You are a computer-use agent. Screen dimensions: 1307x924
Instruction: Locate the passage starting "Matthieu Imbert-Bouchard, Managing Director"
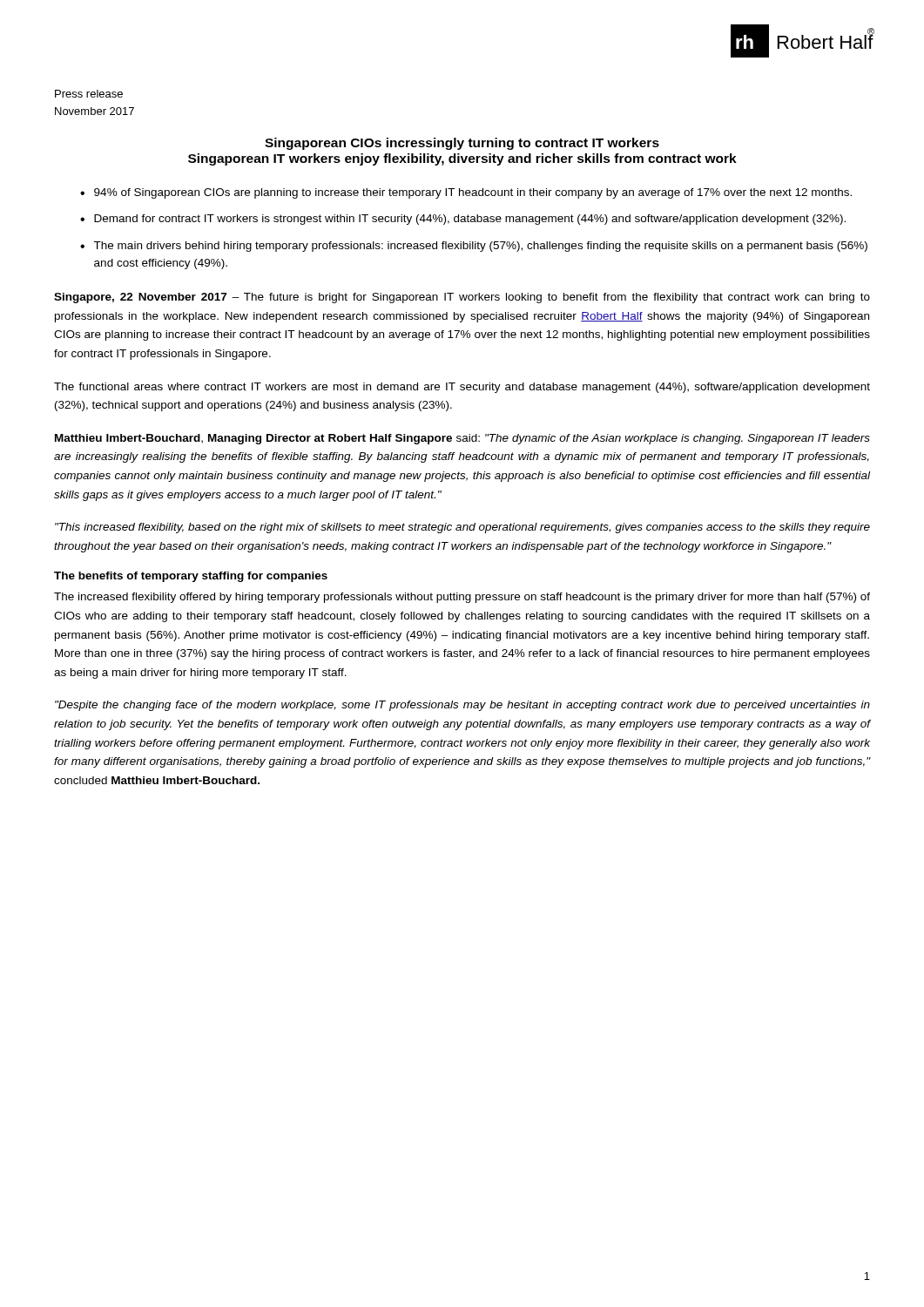tap(462, 466)
